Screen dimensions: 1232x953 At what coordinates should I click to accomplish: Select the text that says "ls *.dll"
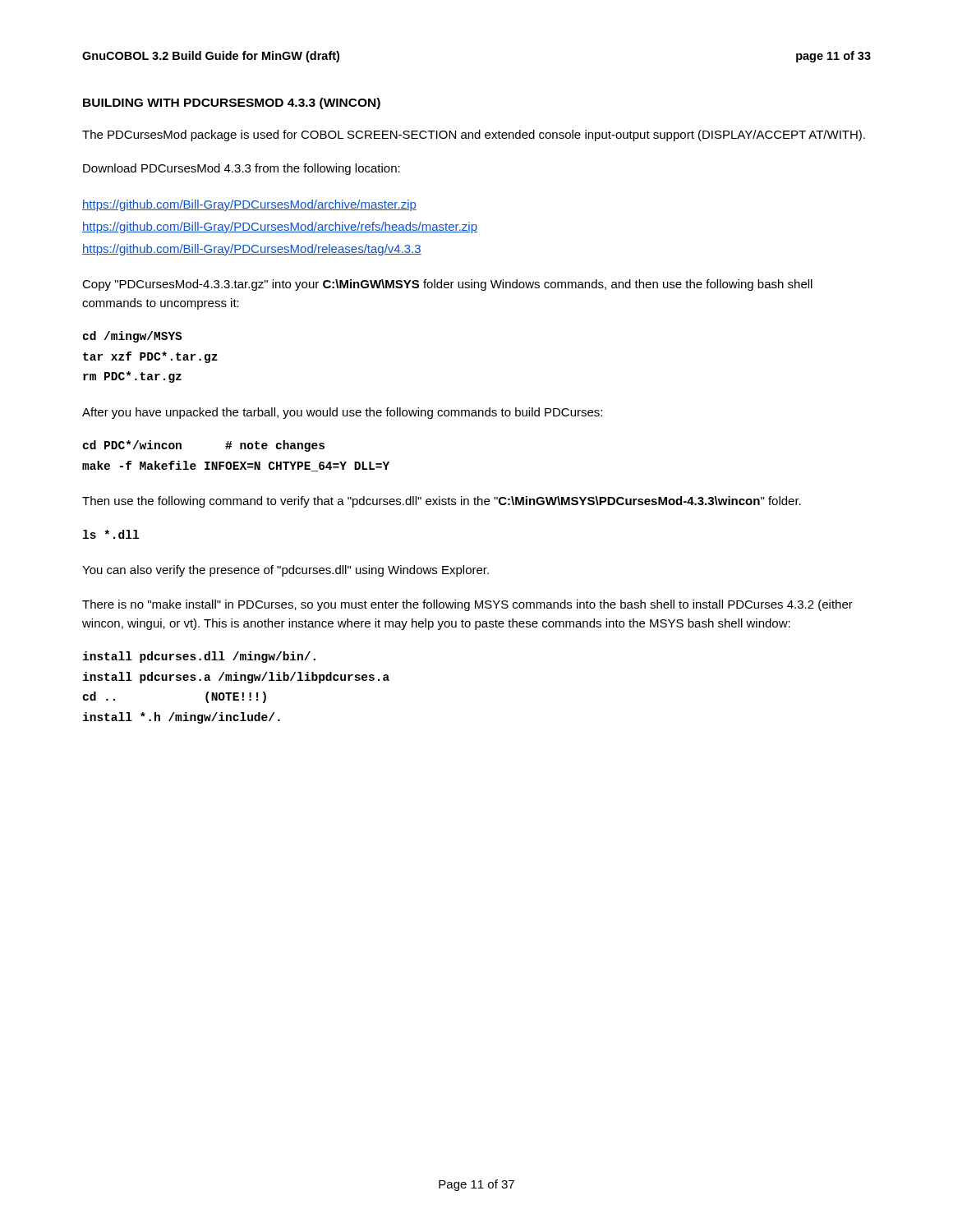(x=111, y=535)
